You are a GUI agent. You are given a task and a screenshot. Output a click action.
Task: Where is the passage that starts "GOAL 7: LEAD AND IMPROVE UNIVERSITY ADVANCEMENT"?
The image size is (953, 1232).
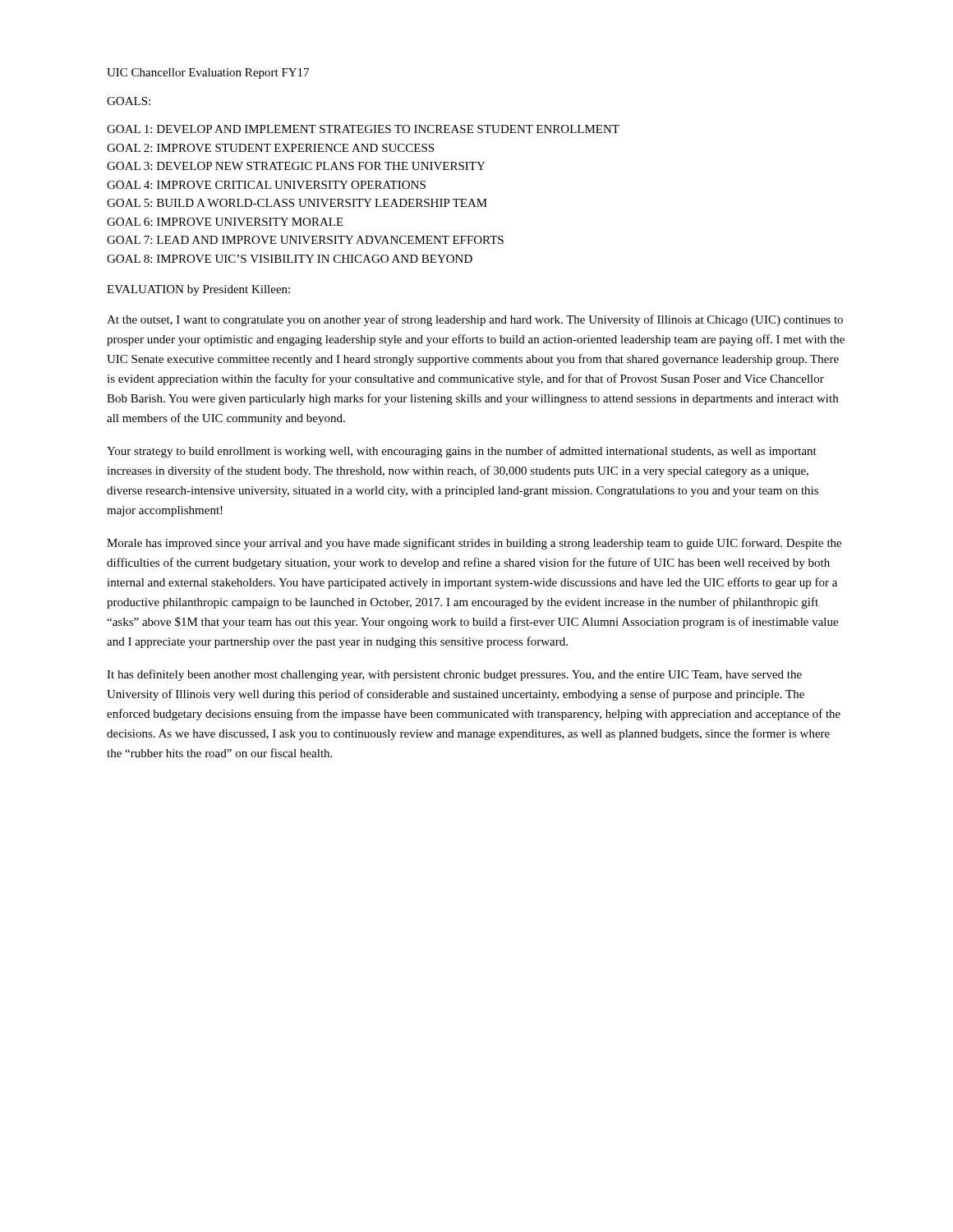[306, 240]
